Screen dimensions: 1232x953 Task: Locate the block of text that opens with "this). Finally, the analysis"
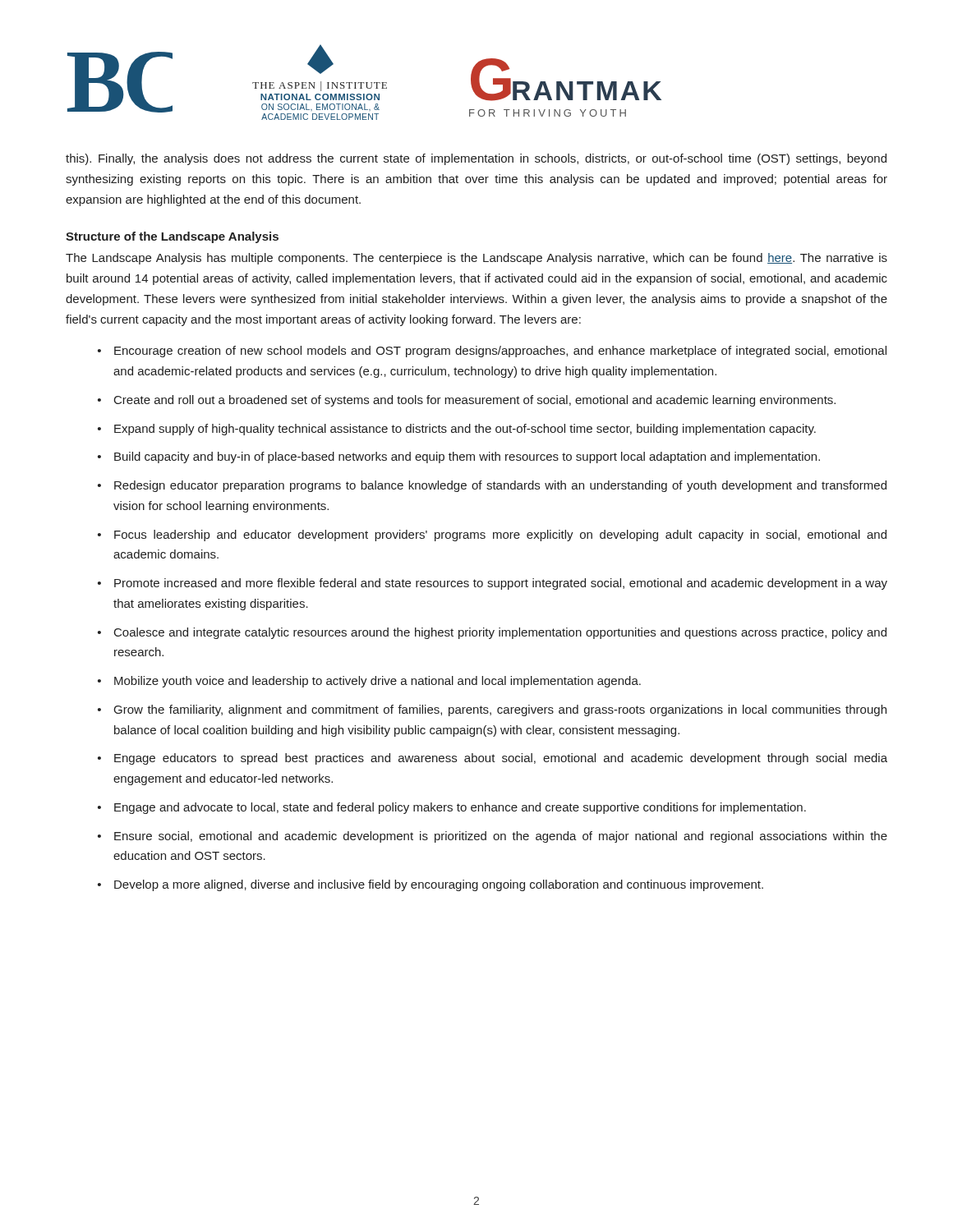pyautogui.click(x=476, y=178)
